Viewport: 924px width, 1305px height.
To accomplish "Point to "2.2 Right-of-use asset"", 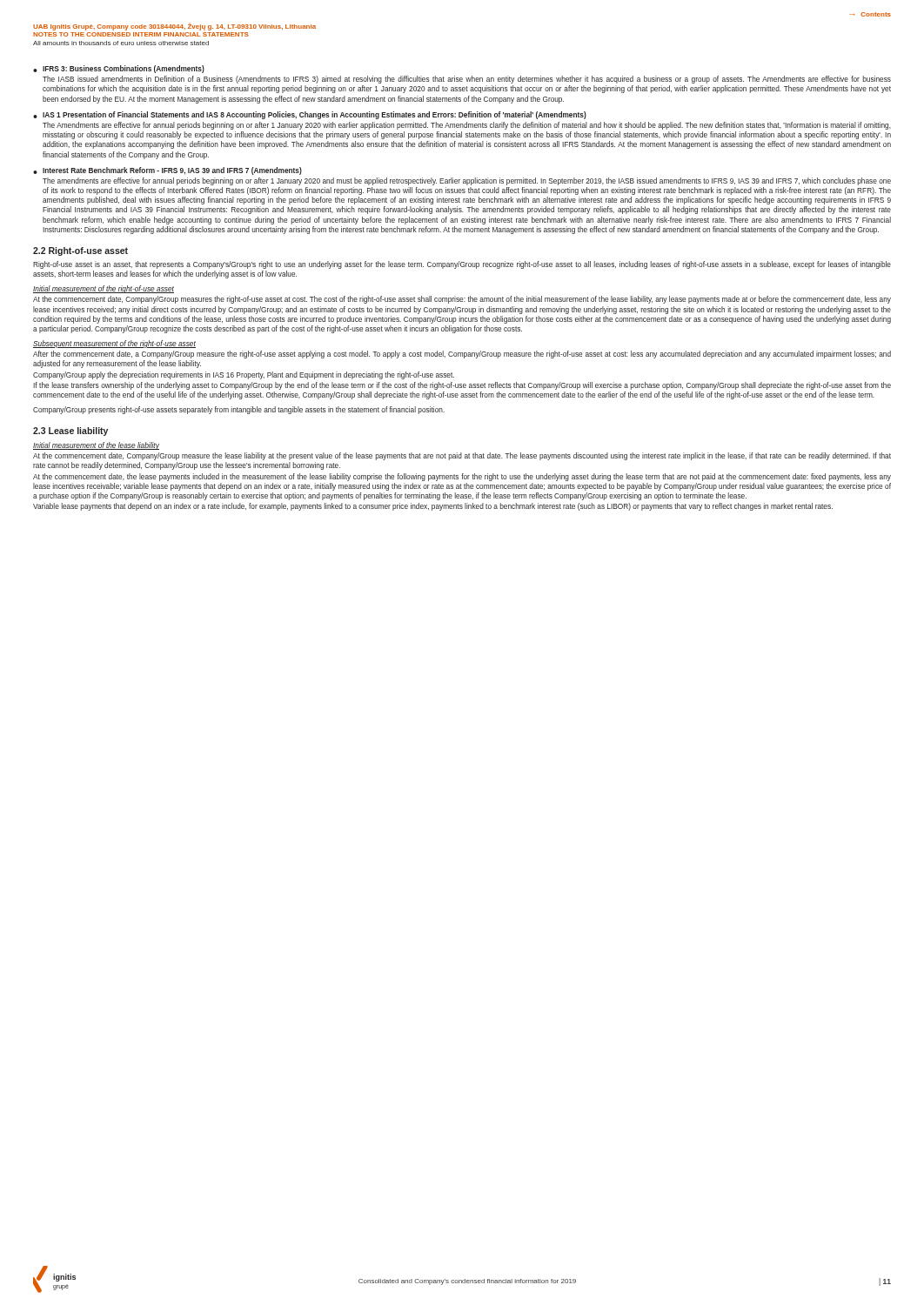I will pos(81,251).
